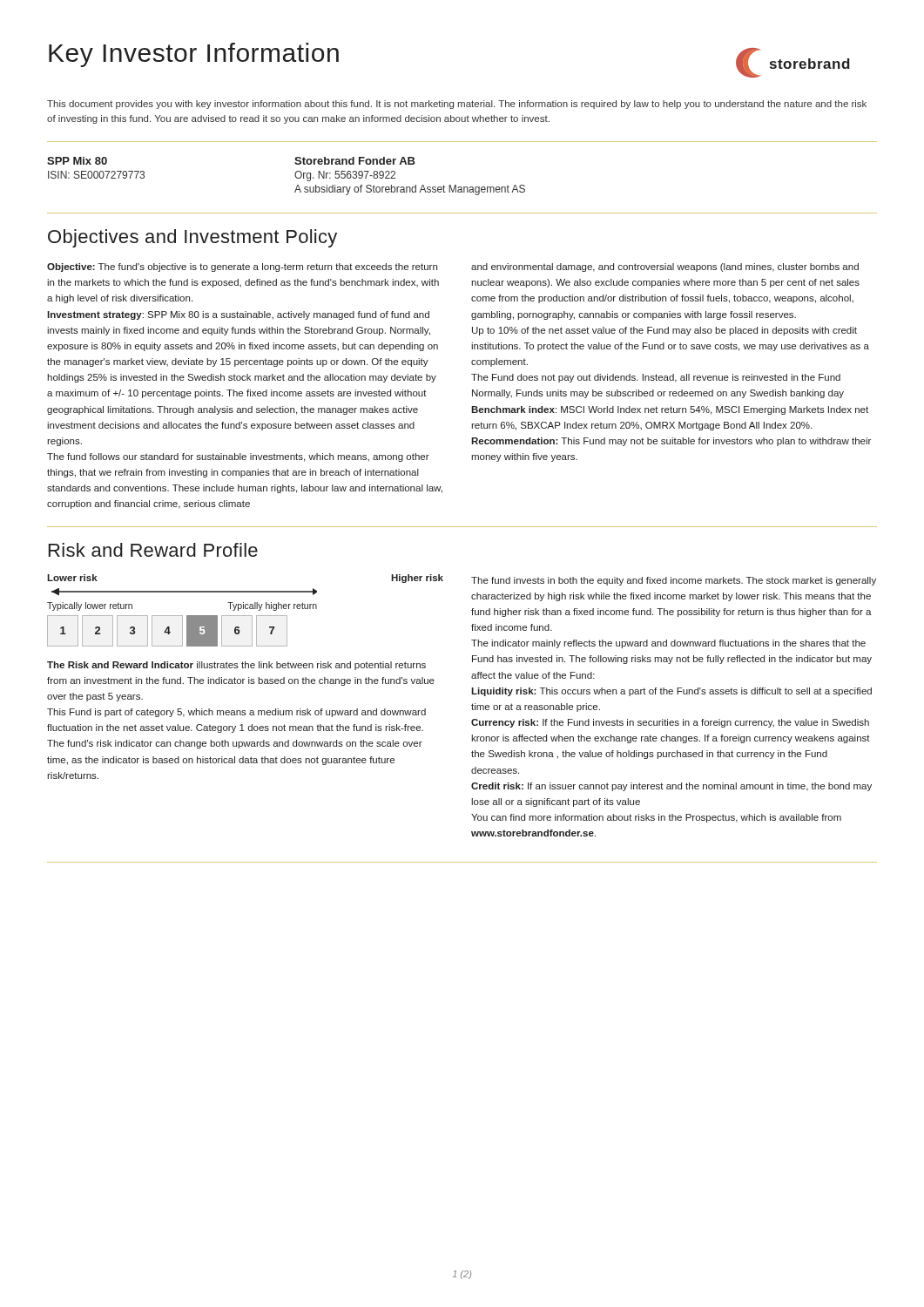Click on the passage starting "You can find more information"
This screenshot has width=924, height=1307.
(x=674, y=825)
